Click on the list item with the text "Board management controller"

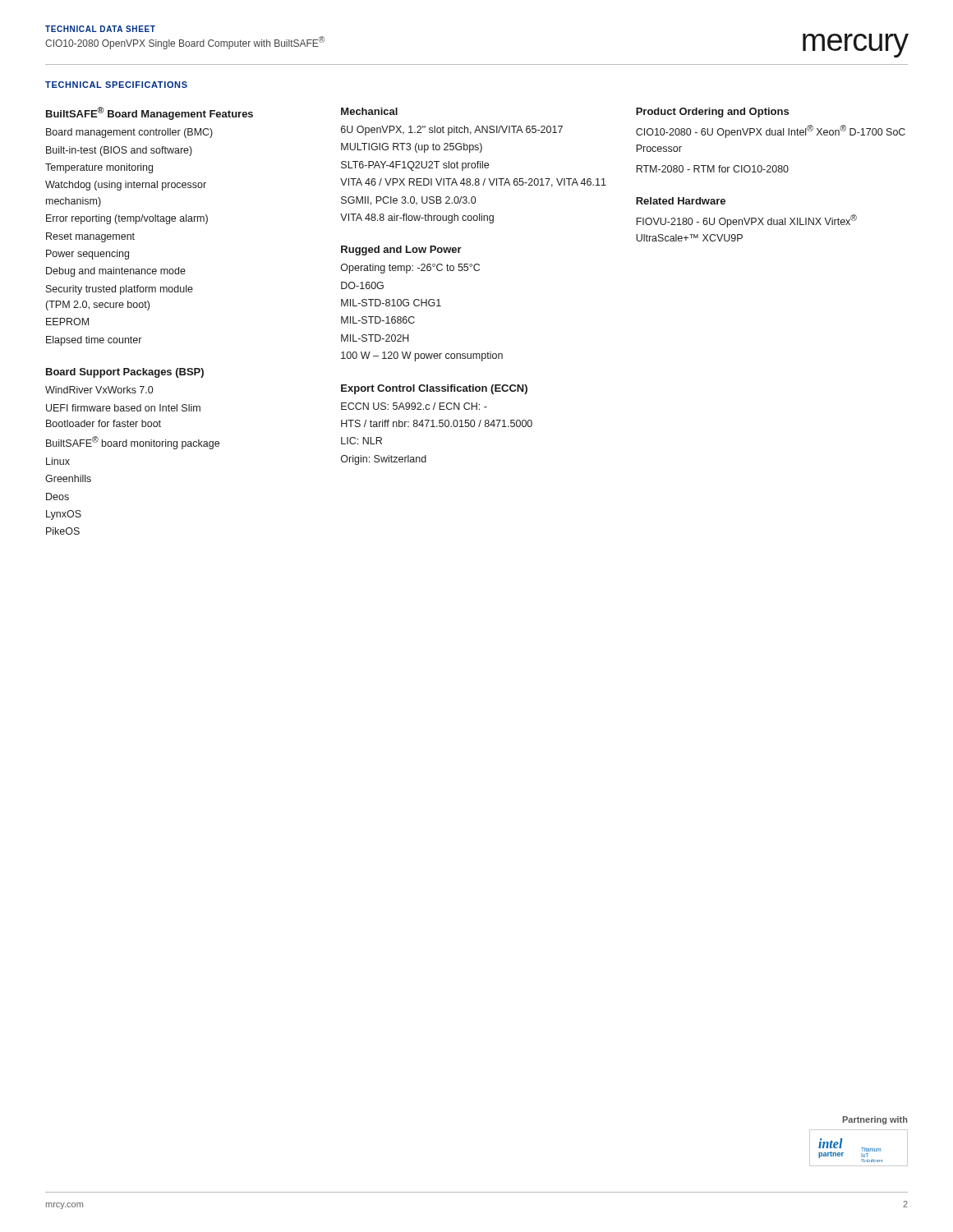129,133
